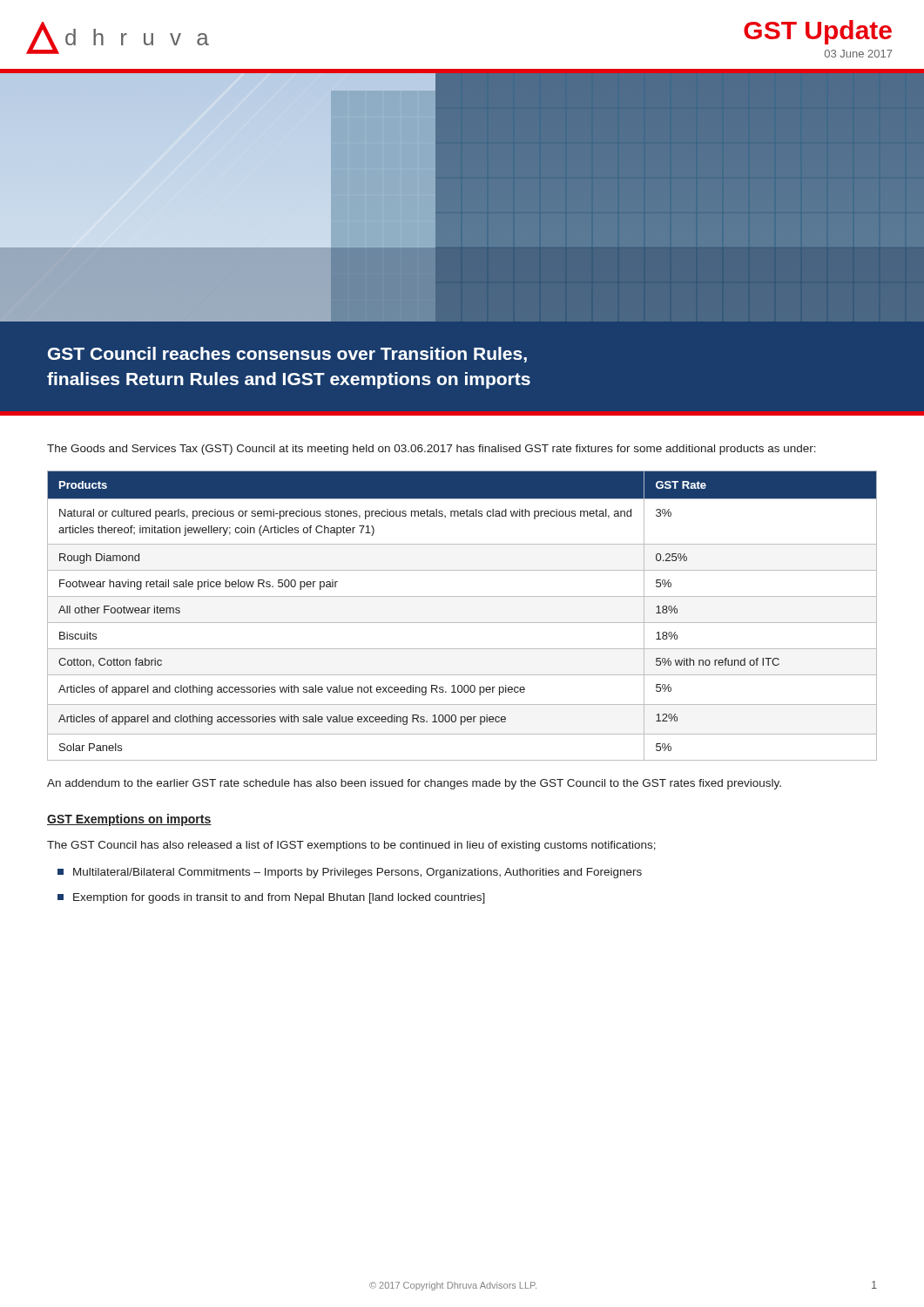Image resolution: width=924 pixels, height=1307 pixels.
Task: Point to the block beginning "Multilateral/Bilateral Commitments – Imports by"
Action: [x=350, y=873]
